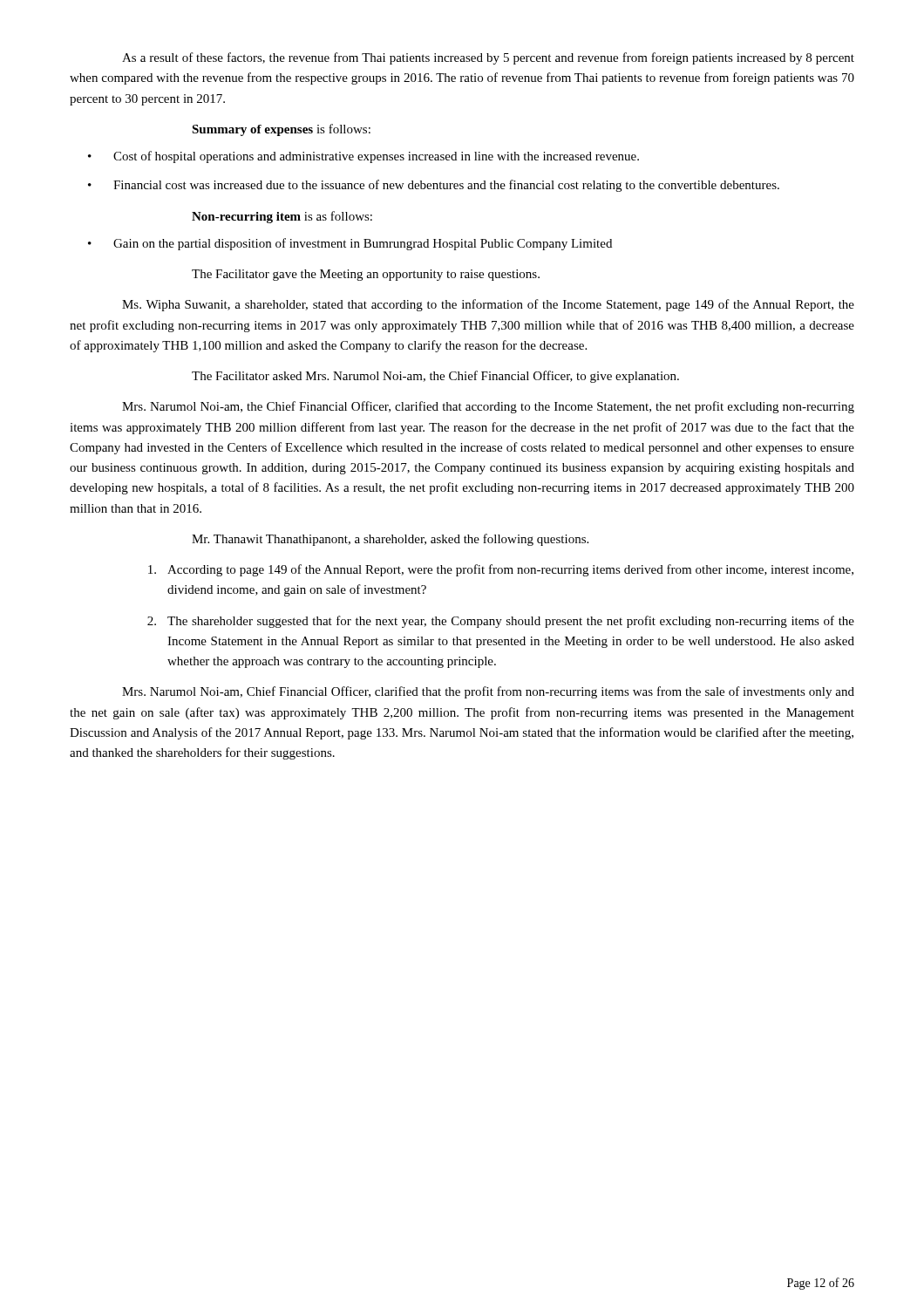Image resolution: width=924 pixels, height=1308 pixels.
Task: Locate the text block that says "Mrs. Narumol Noi-am, the Chief Financial Officer,"
Action: 462,458
